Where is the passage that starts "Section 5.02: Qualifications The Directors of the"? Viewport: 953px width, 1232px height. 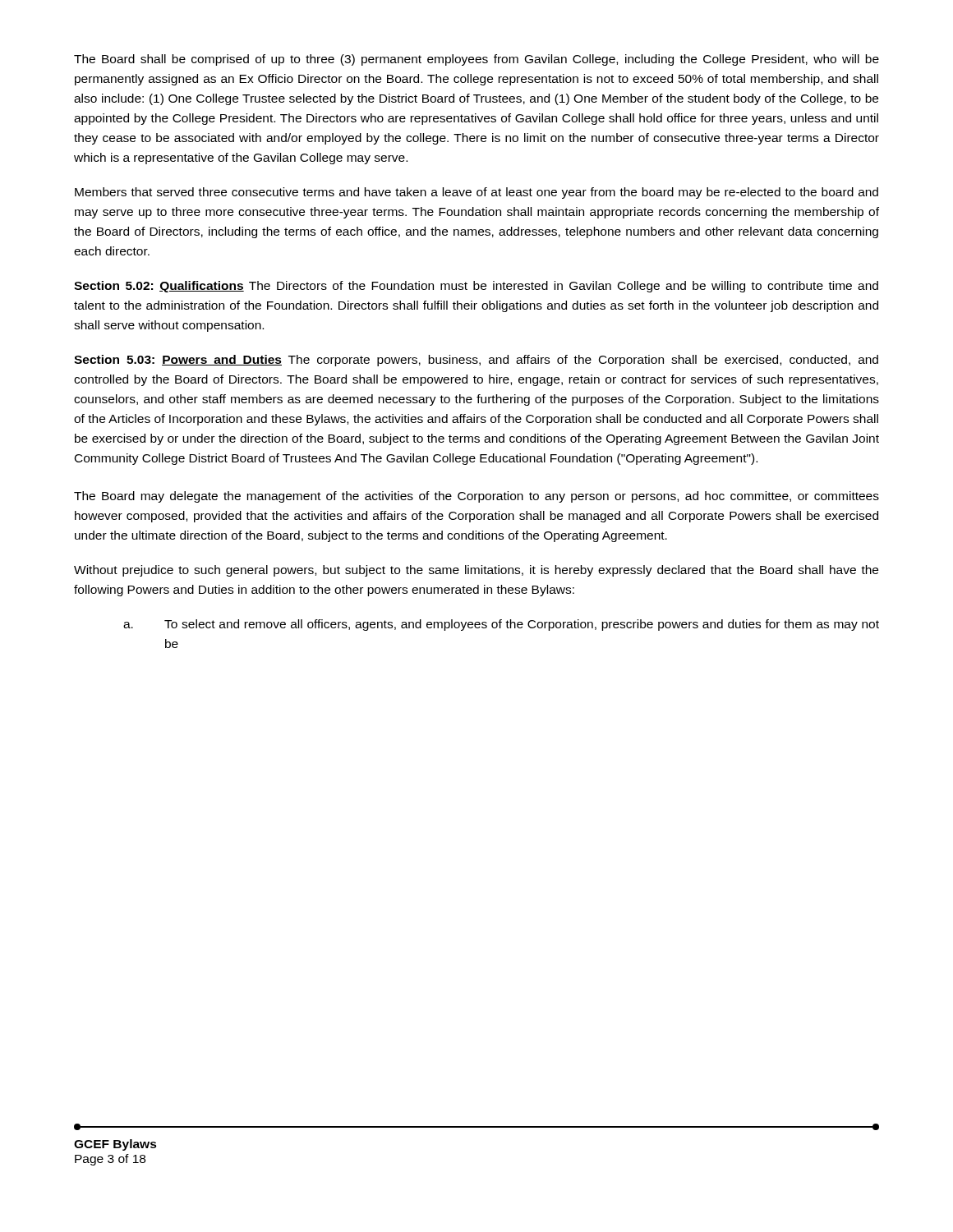click(x=476, y=305)
